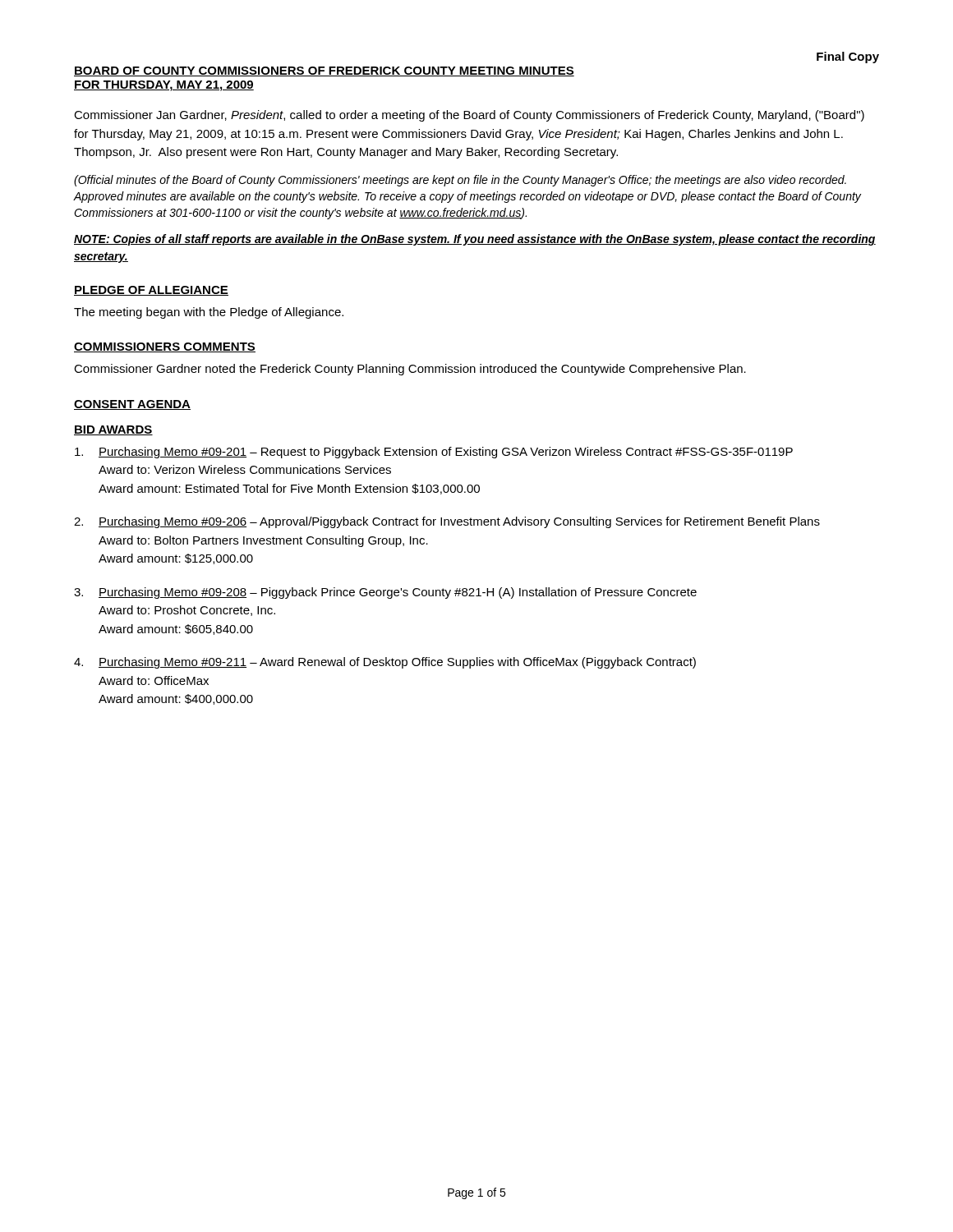The height and width of the screenshot is (1232, 953).
Task: Click on the section header with the text "COMMISSIONERS COMMENTS"
Action: point(165,347)
